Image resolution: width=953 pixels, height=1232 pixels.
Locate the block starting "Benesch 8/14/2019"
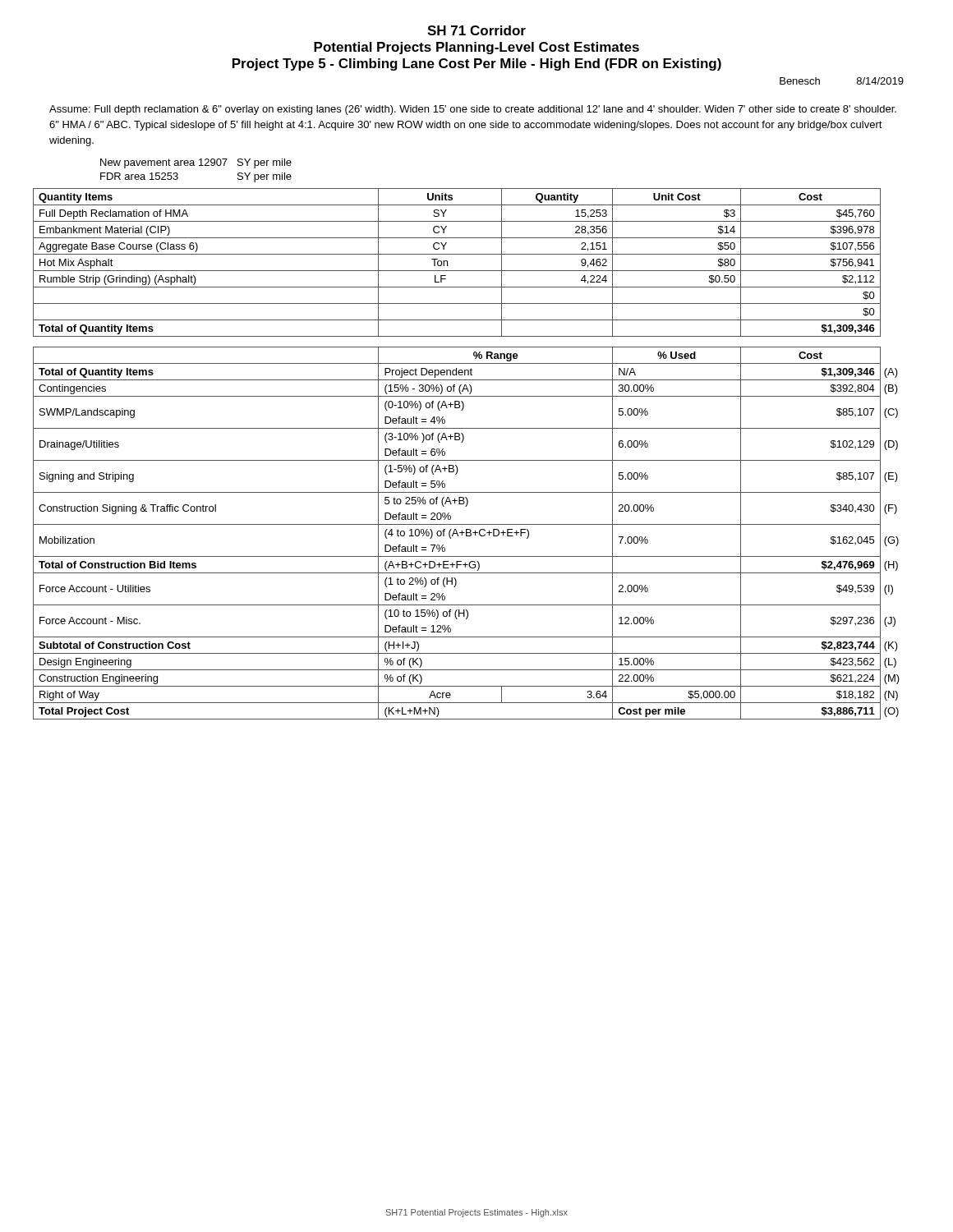click(801, 82)
